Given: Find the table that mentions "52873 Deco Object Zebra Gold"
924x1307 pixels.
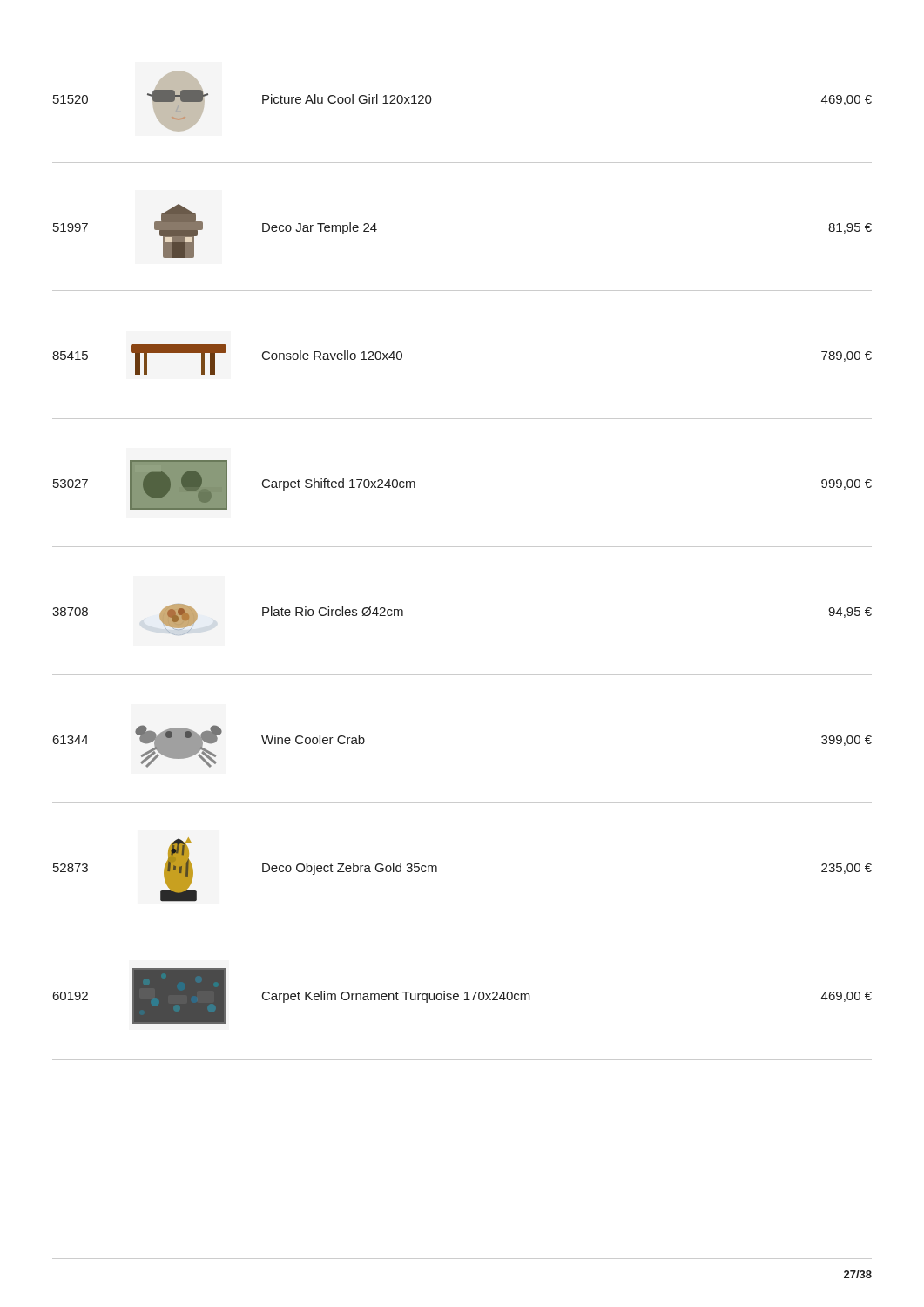Looking at the screenshot, I should tap(462, 867).
